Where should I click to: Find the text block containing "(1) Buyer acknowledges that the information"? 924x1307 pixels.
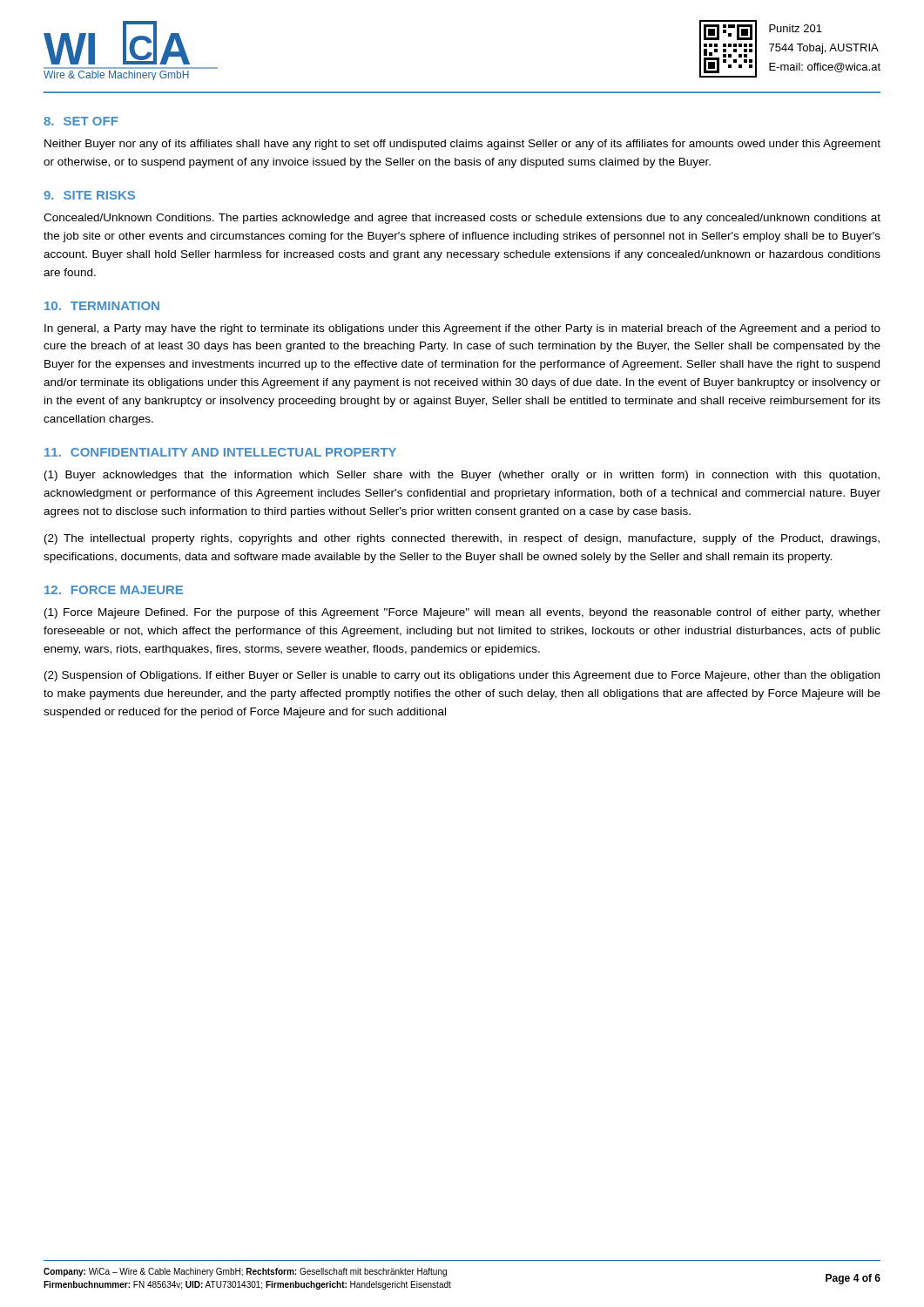tap(462, 493)
